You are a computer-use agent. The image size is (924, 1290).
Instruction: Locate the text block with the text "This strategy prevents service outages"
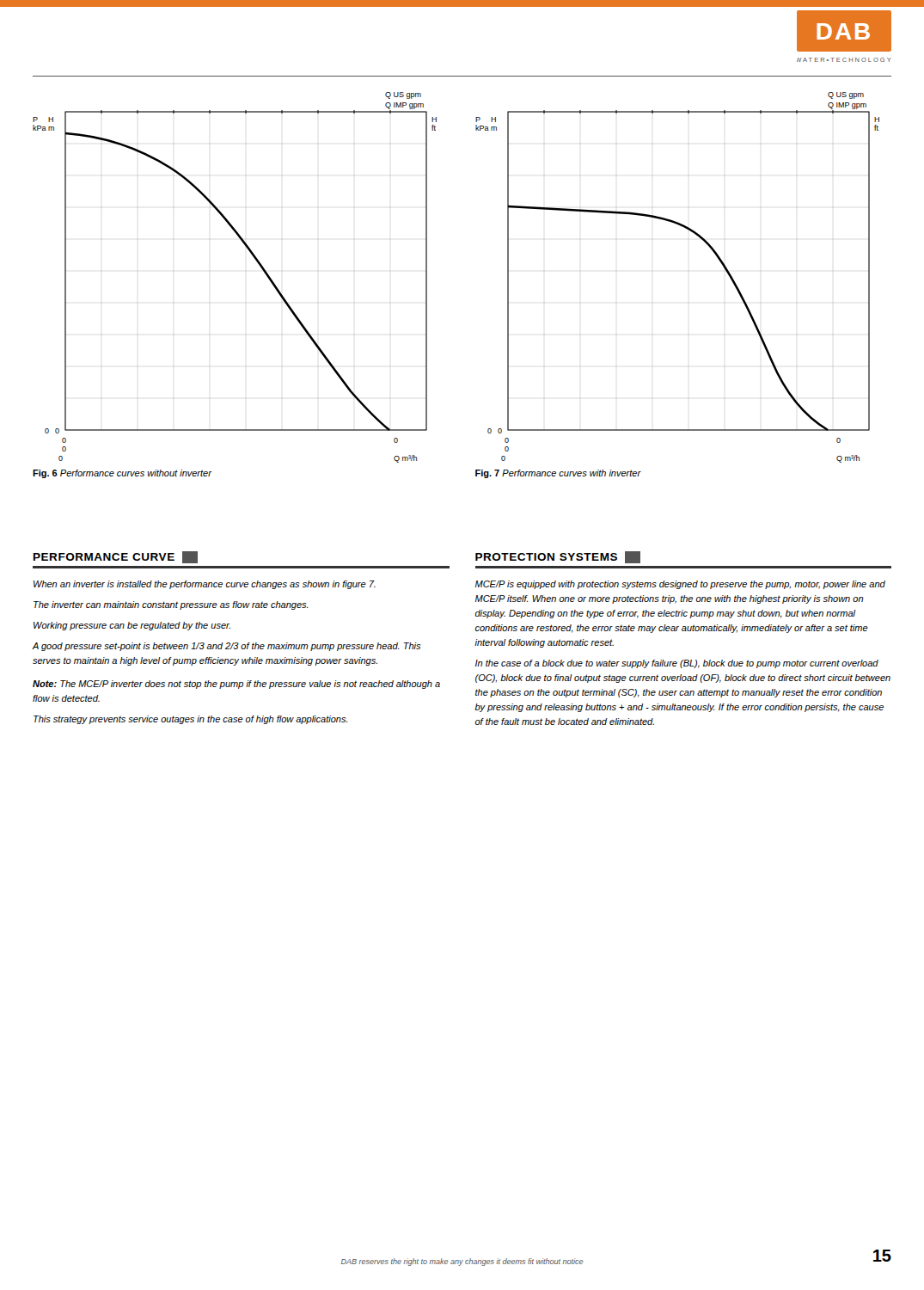191,719
